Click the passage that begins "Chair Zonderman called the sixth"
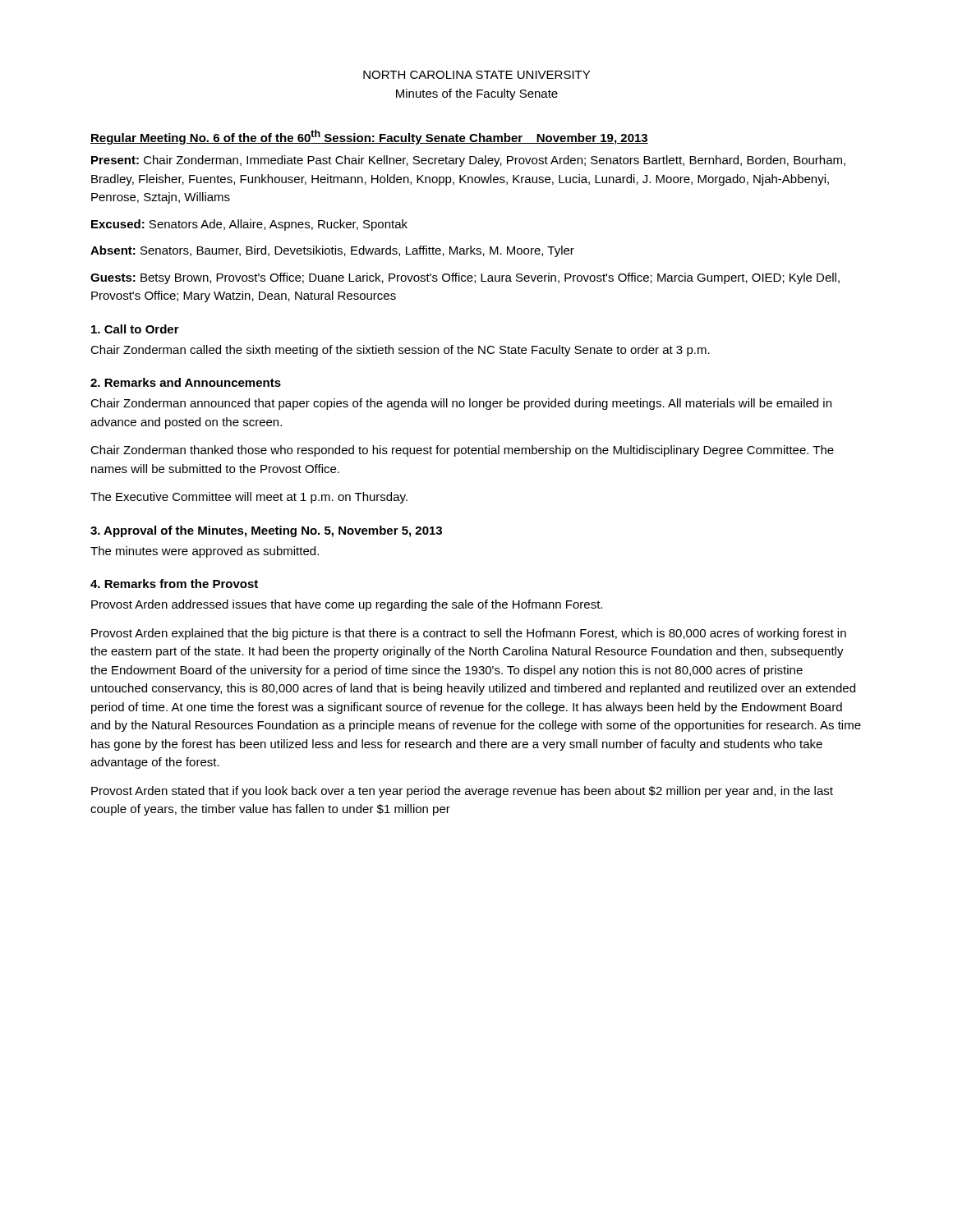This screenshot has width=953, height=1232. coord(400,349)
